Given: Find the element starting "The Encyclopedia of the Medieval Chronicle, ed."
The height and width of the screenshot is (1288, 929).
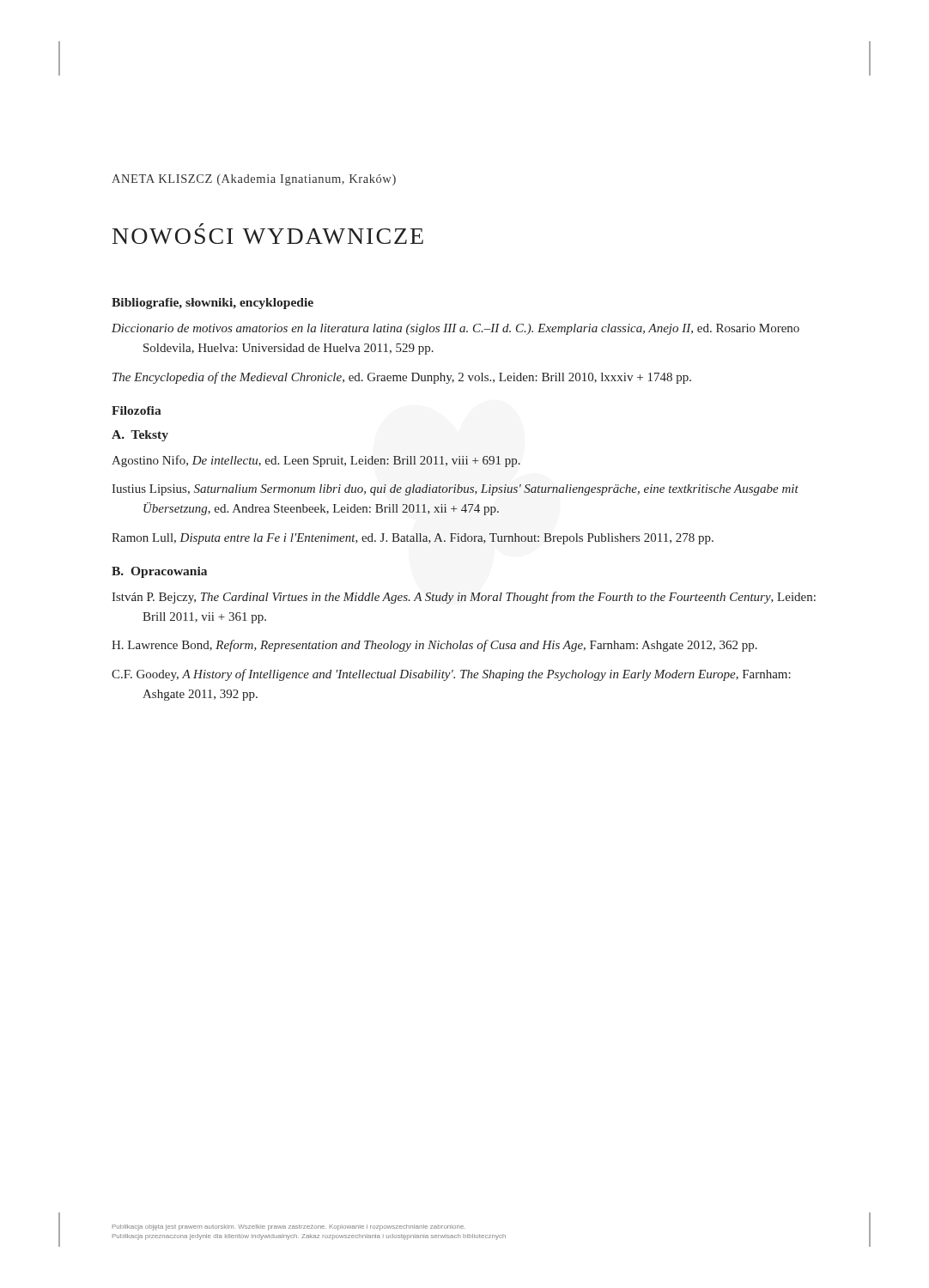Looking at the screenshot, I should point(402,377).
